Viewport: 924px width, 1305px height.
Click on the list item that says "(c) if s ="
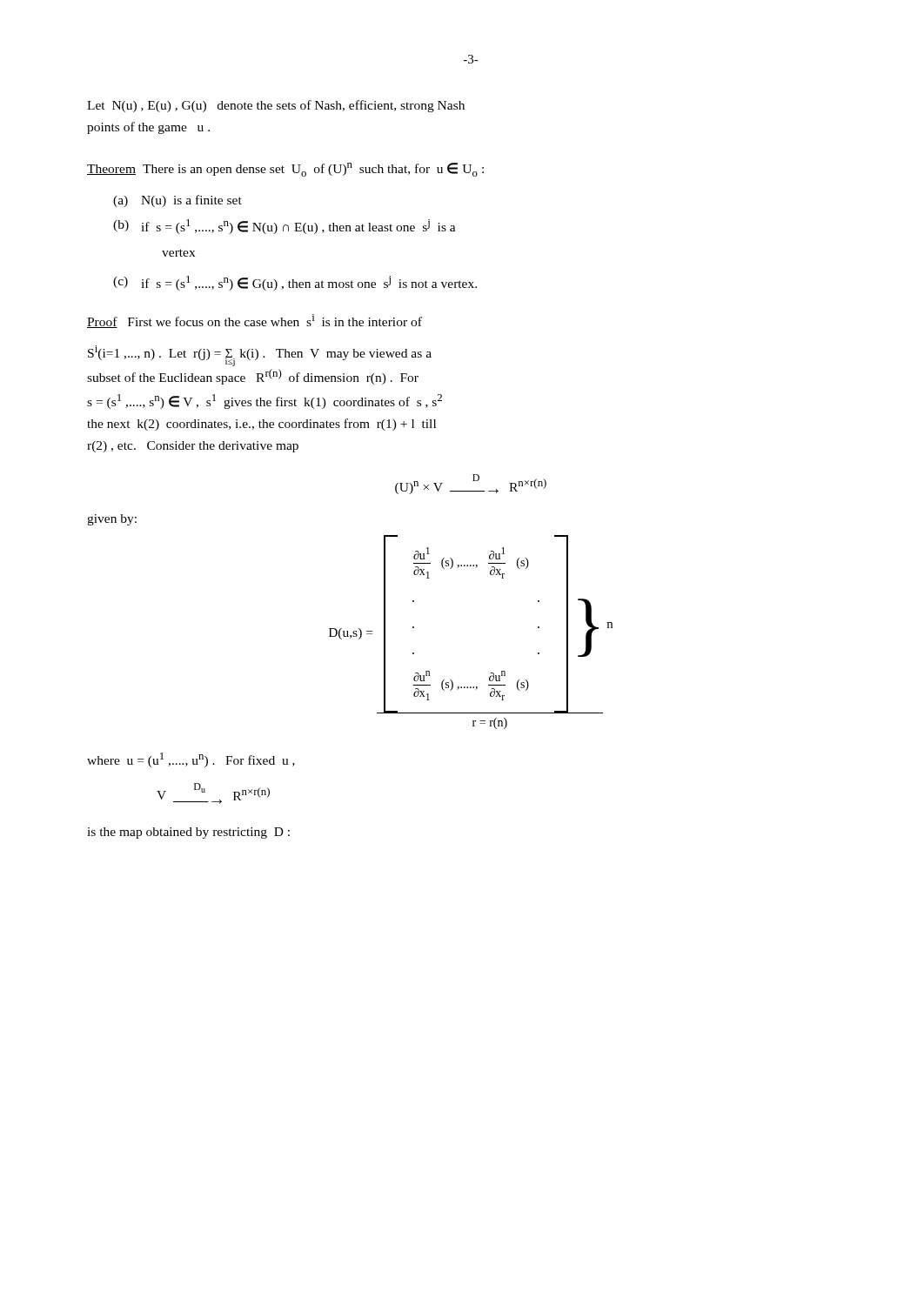coord(295,283)
